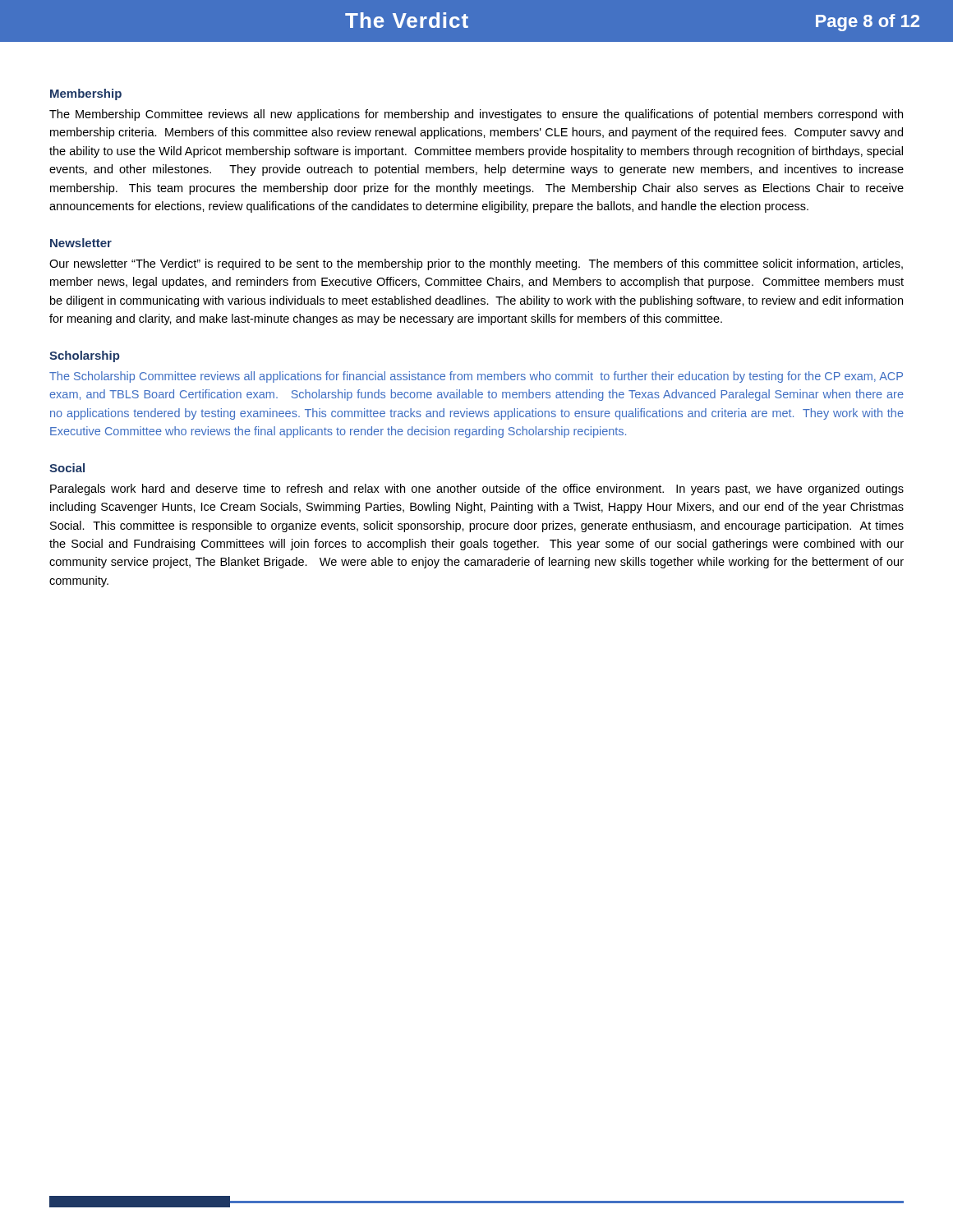Select the text block containing "Paralegals work hard and deserve"
Image resolution: width=953 pixels, height=1232 pixels.
pyautogui.click(x=476, y=534)
